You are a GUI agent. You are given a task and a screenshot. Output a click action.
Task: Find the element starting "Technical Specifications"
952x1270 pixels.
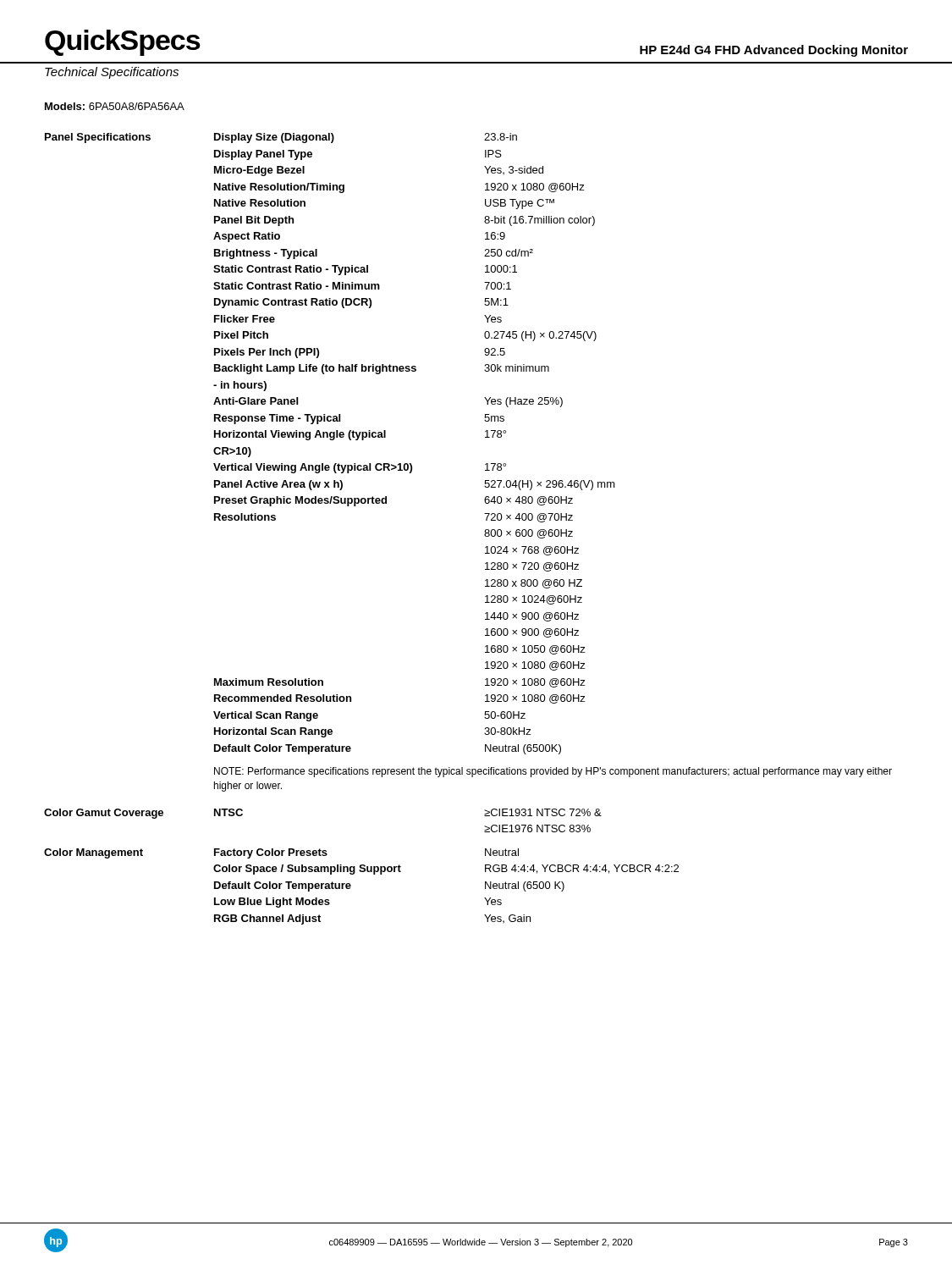click(111, 72)
